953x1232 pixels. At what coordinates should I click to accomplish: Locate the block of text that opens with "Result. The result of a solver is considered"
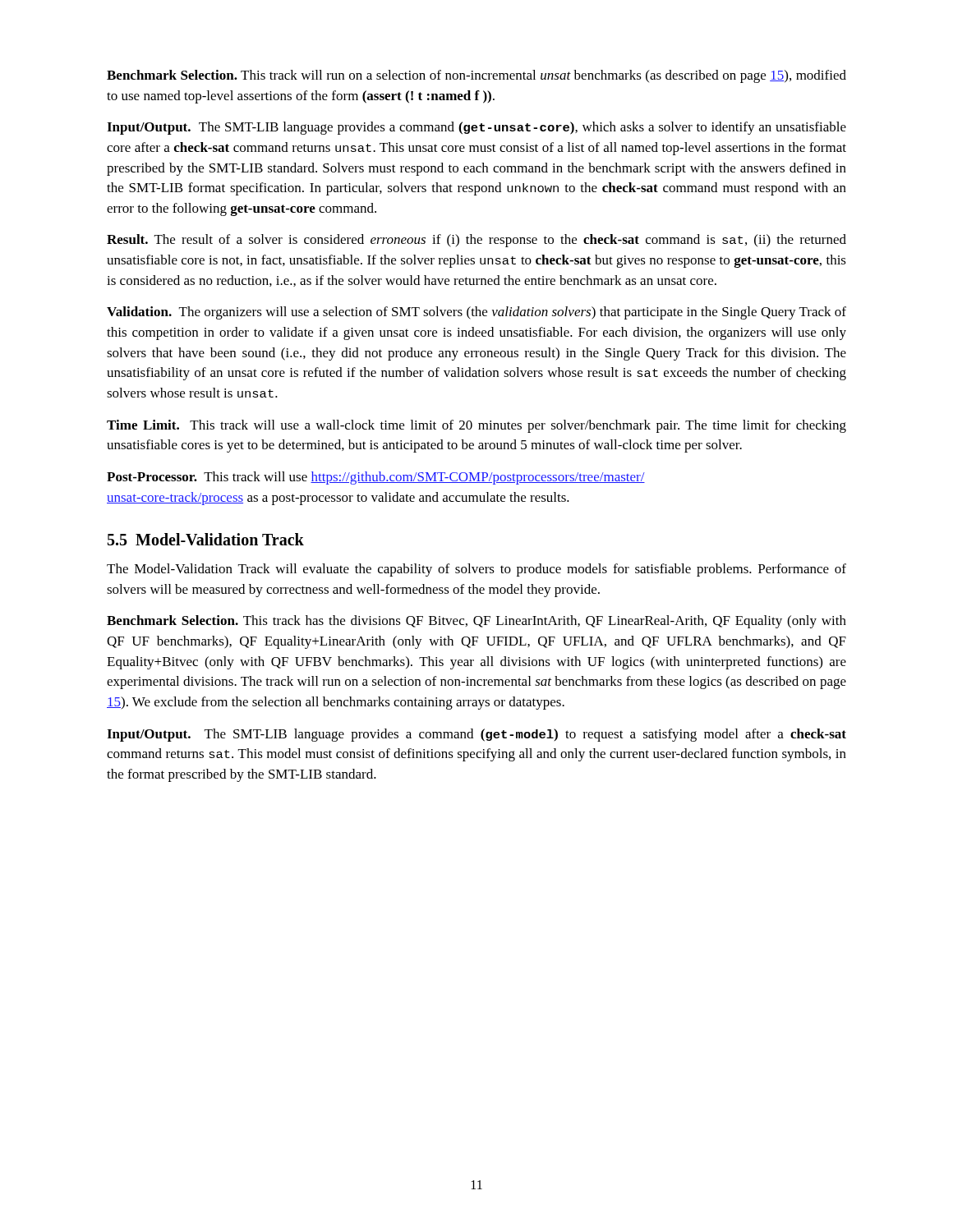tap(476, 261)
